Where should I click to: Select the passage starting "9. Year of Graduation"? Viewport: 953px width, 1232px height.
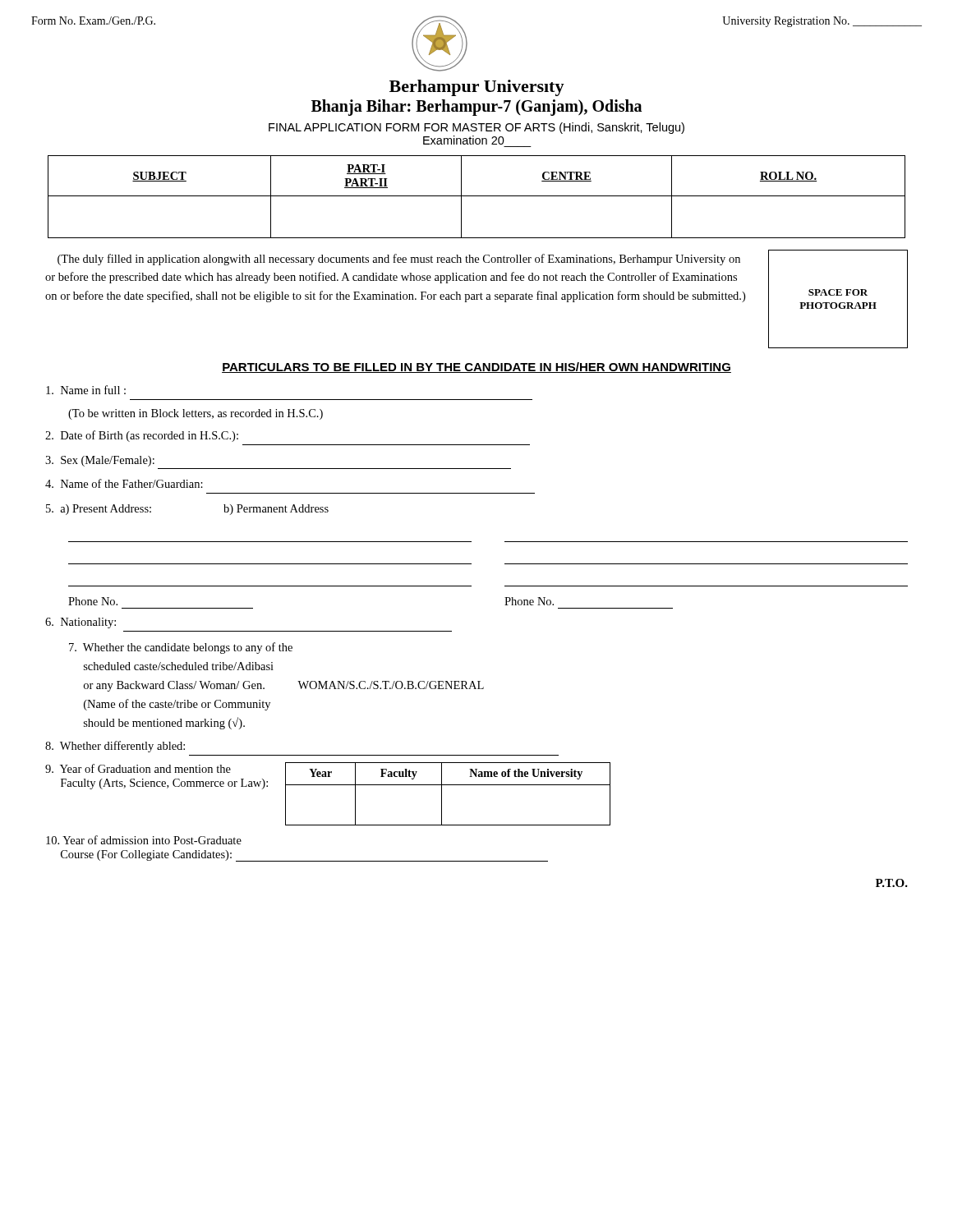click(x=328, y=794)
